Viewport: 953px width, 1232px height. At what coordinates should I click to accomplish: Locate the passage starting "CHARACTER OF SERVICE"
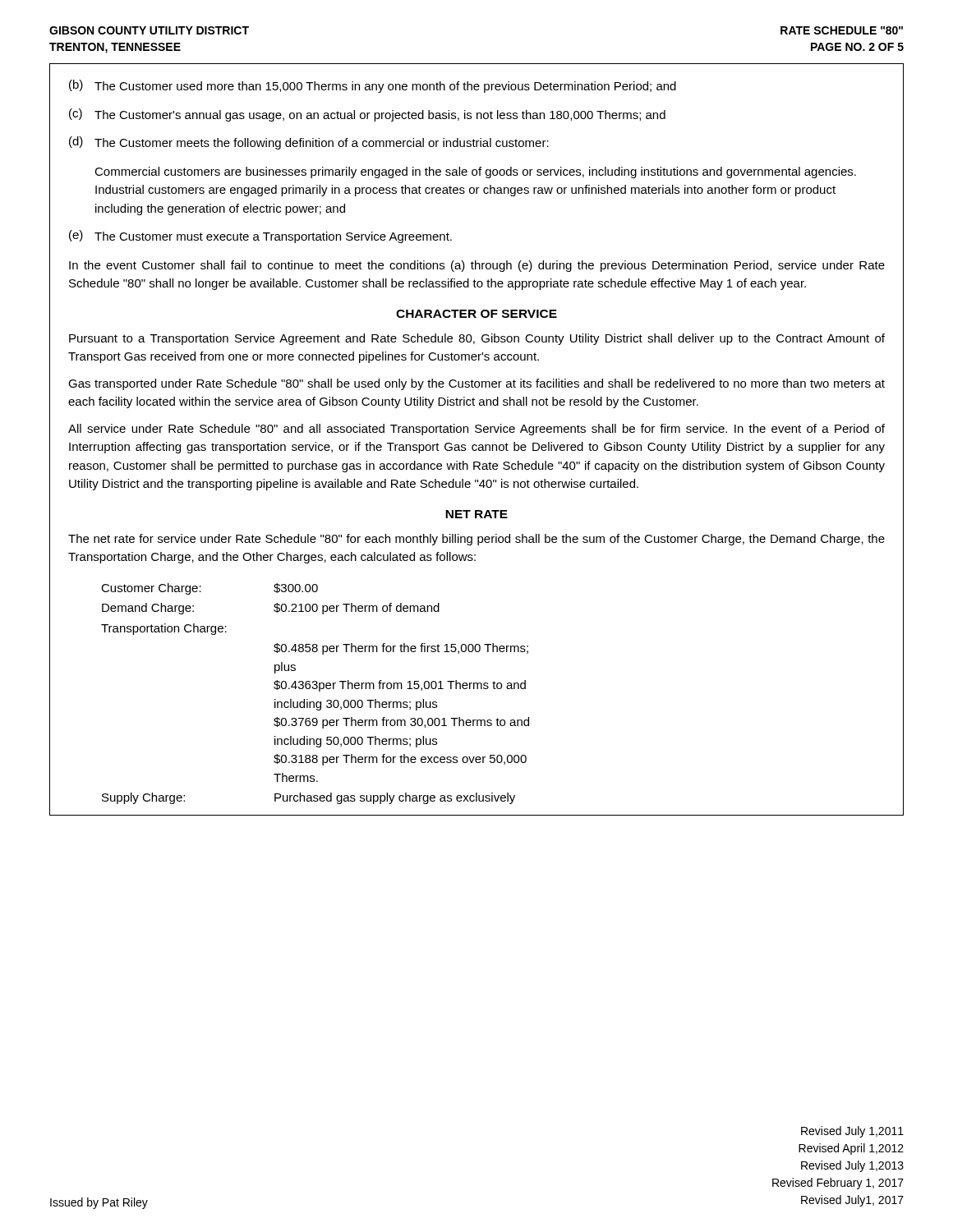tap(476, 313)
